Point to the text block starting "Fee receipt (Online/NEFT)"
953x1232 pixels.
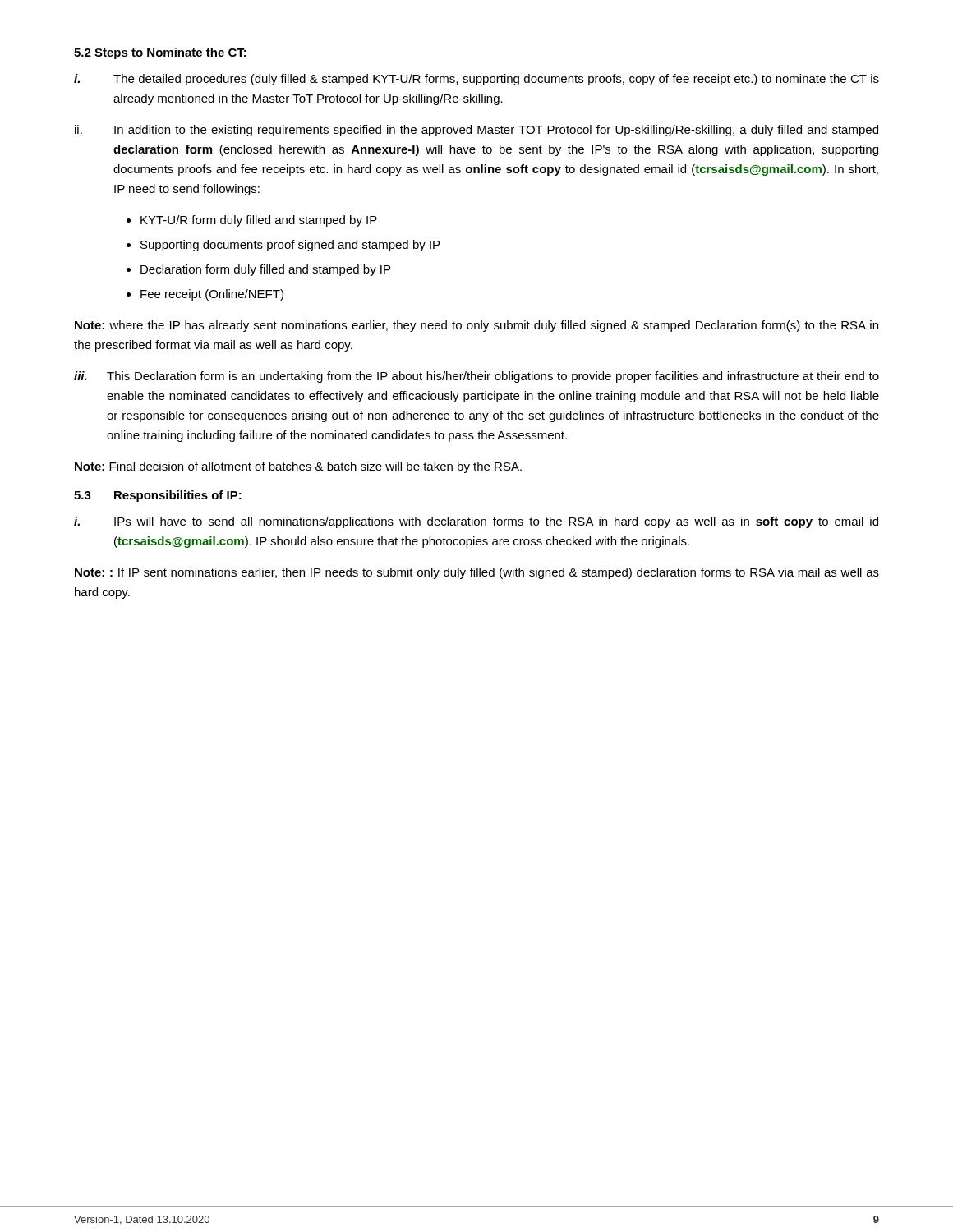212,294
